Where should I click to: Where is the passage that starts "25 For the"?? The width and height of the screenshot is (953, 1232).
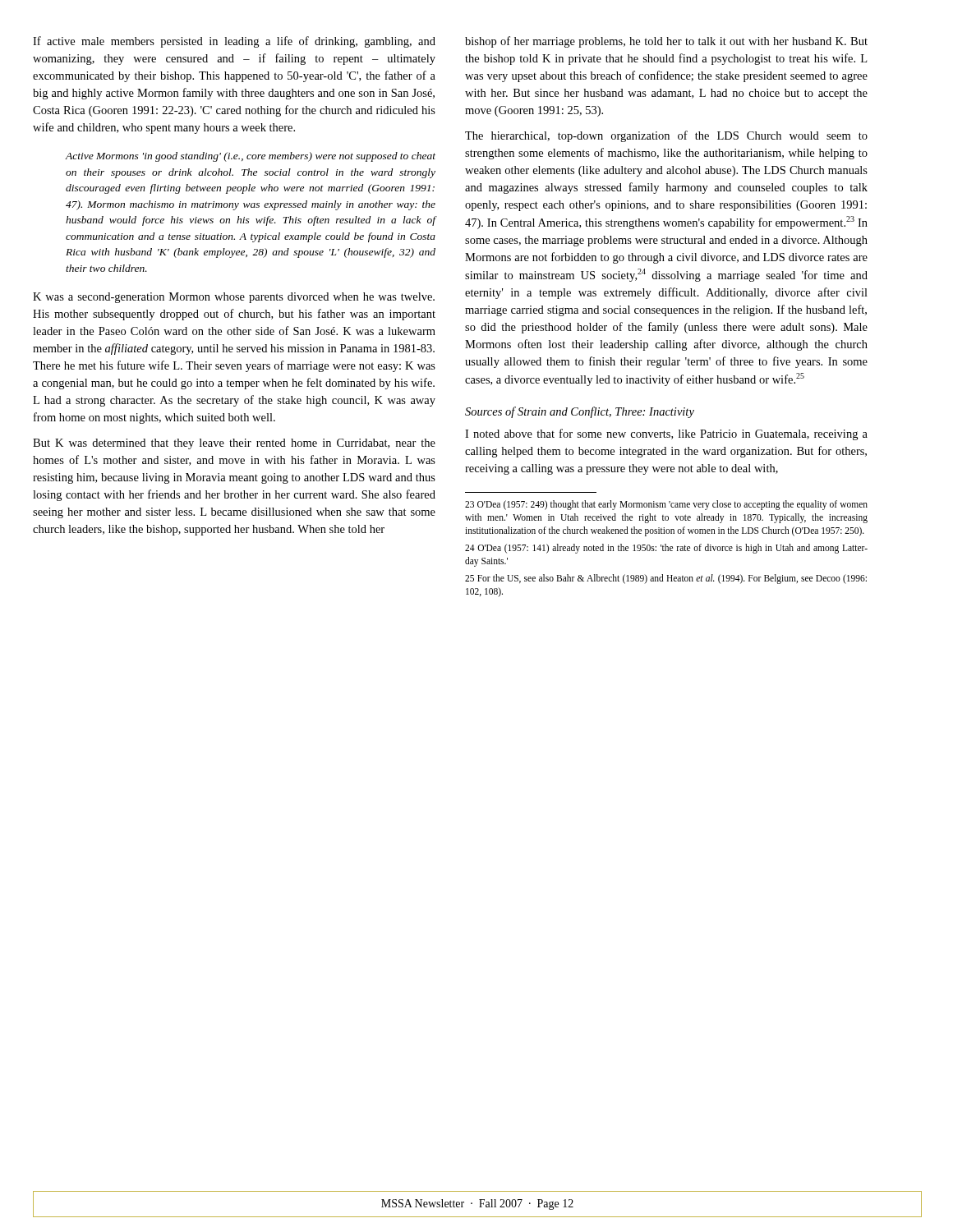(666, 585)
